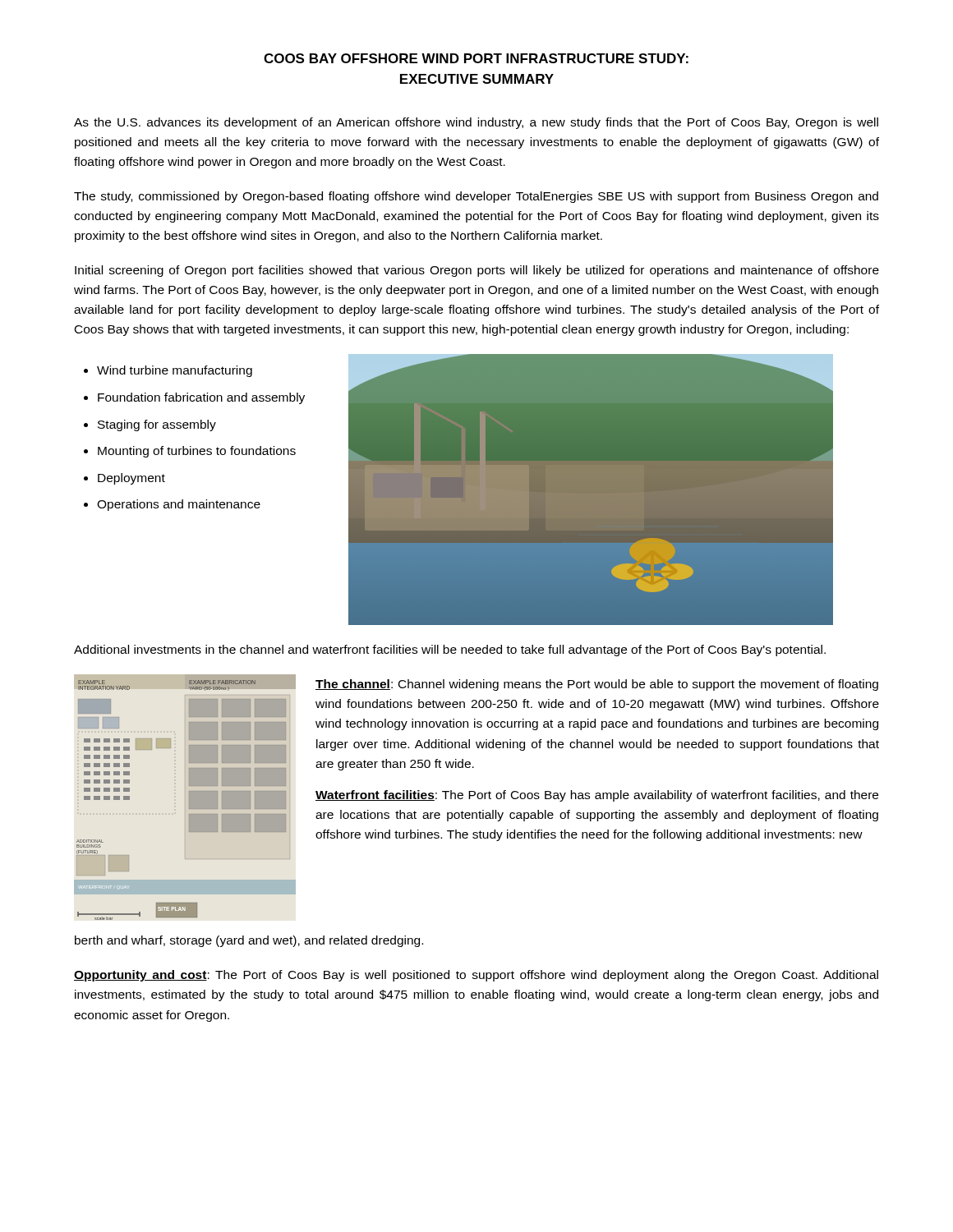This screenshot has height=1232, width=953.
Task: Find the title with the text "COOS BAY OFFSHORE"
Action: pos(476,69)
